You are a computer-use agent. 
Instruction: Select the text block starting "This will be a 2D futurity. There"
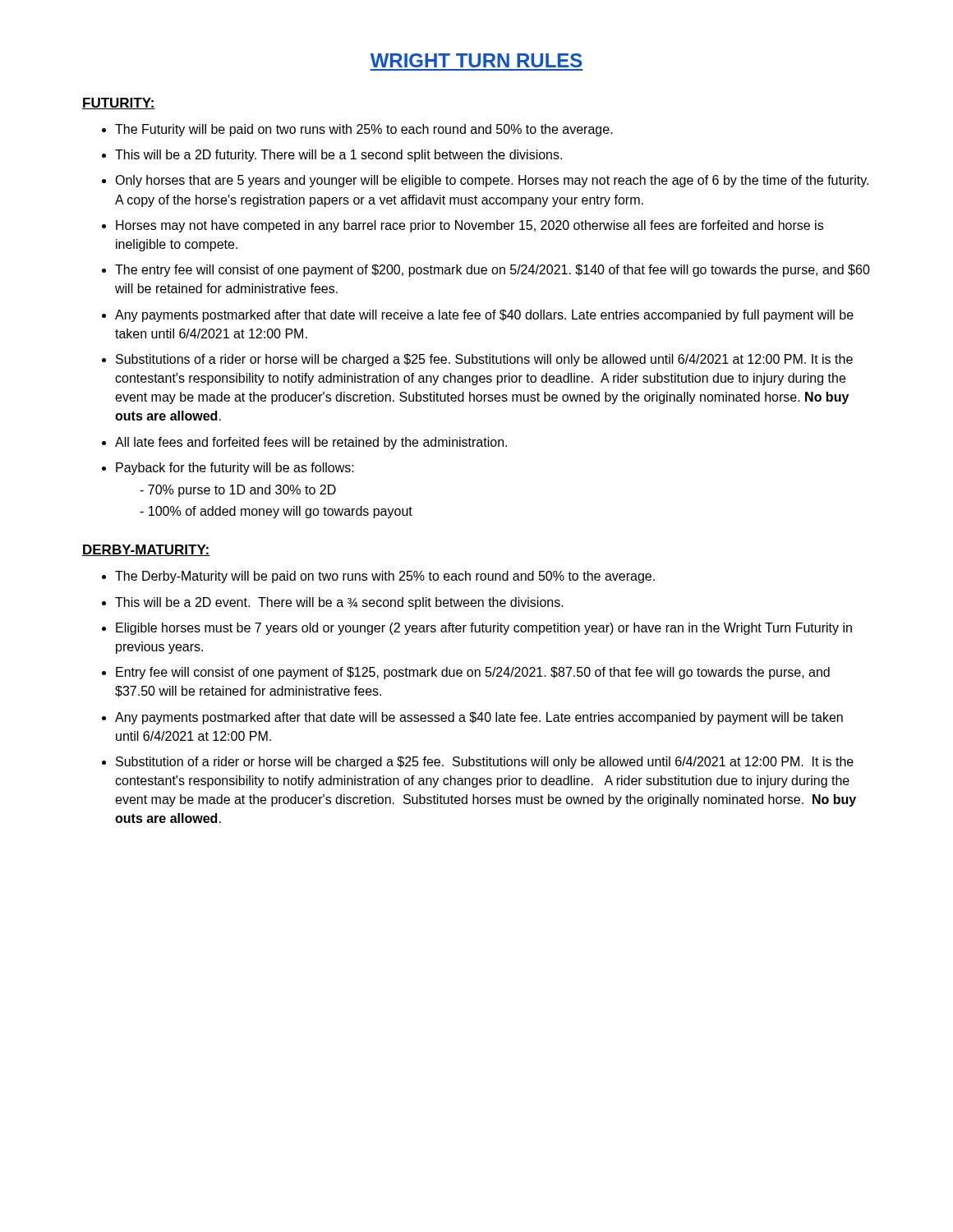point(339,155)
